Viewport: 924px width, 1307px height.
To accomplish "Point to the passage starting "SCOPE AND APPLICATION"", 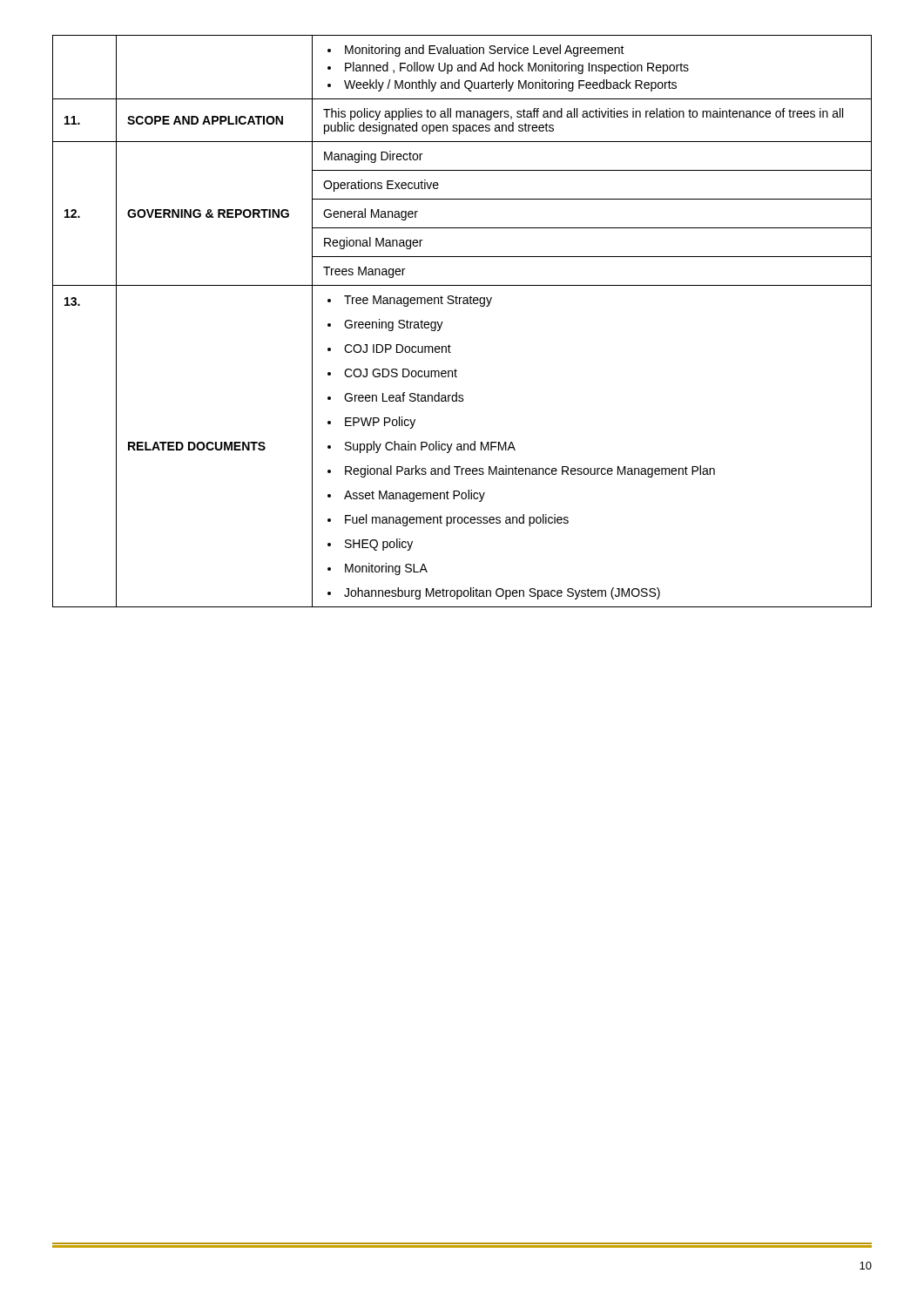I will [x=205, y=120].
